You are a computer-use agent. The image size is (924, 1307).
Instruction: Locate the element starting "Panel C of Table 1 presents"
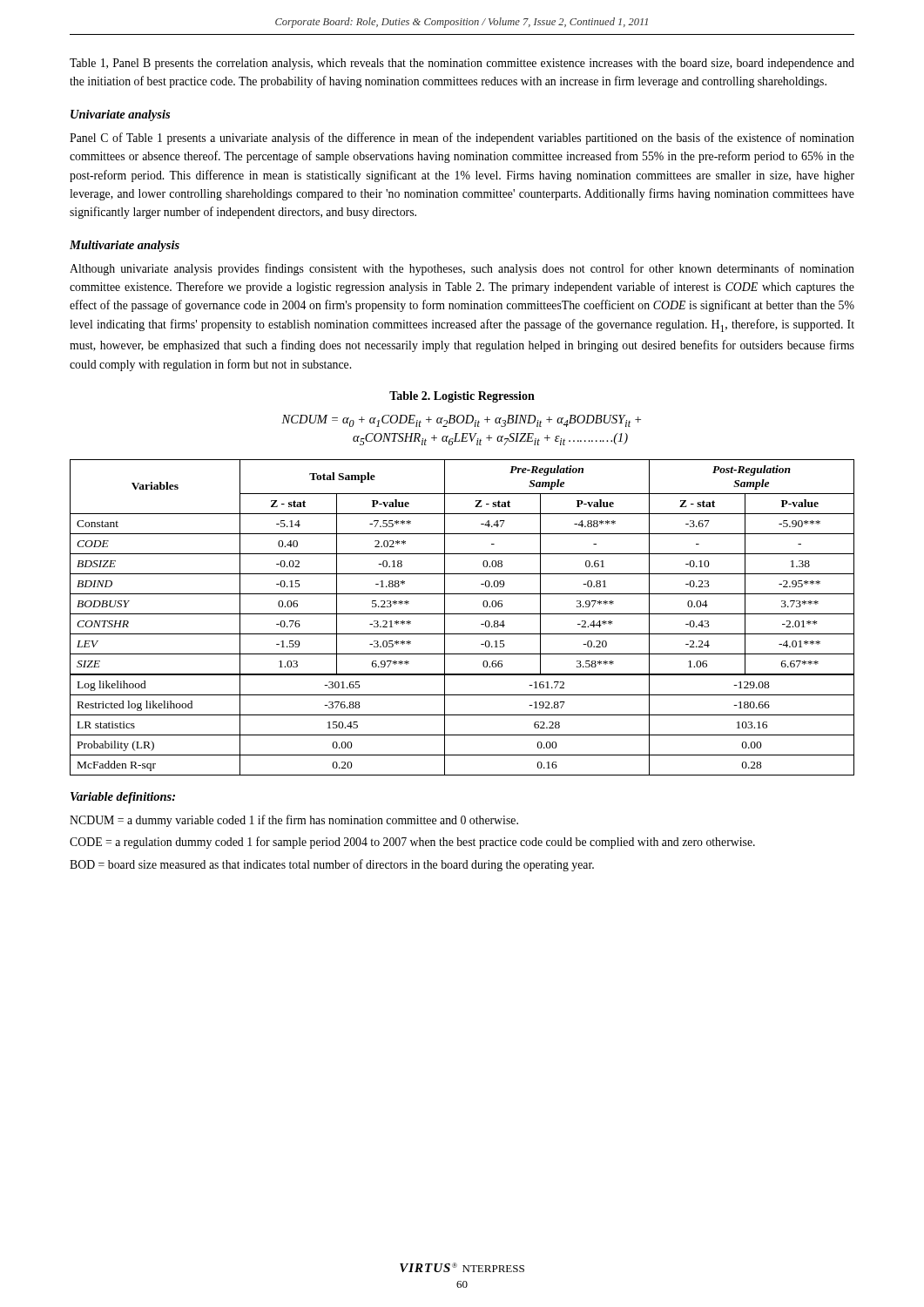462,175
